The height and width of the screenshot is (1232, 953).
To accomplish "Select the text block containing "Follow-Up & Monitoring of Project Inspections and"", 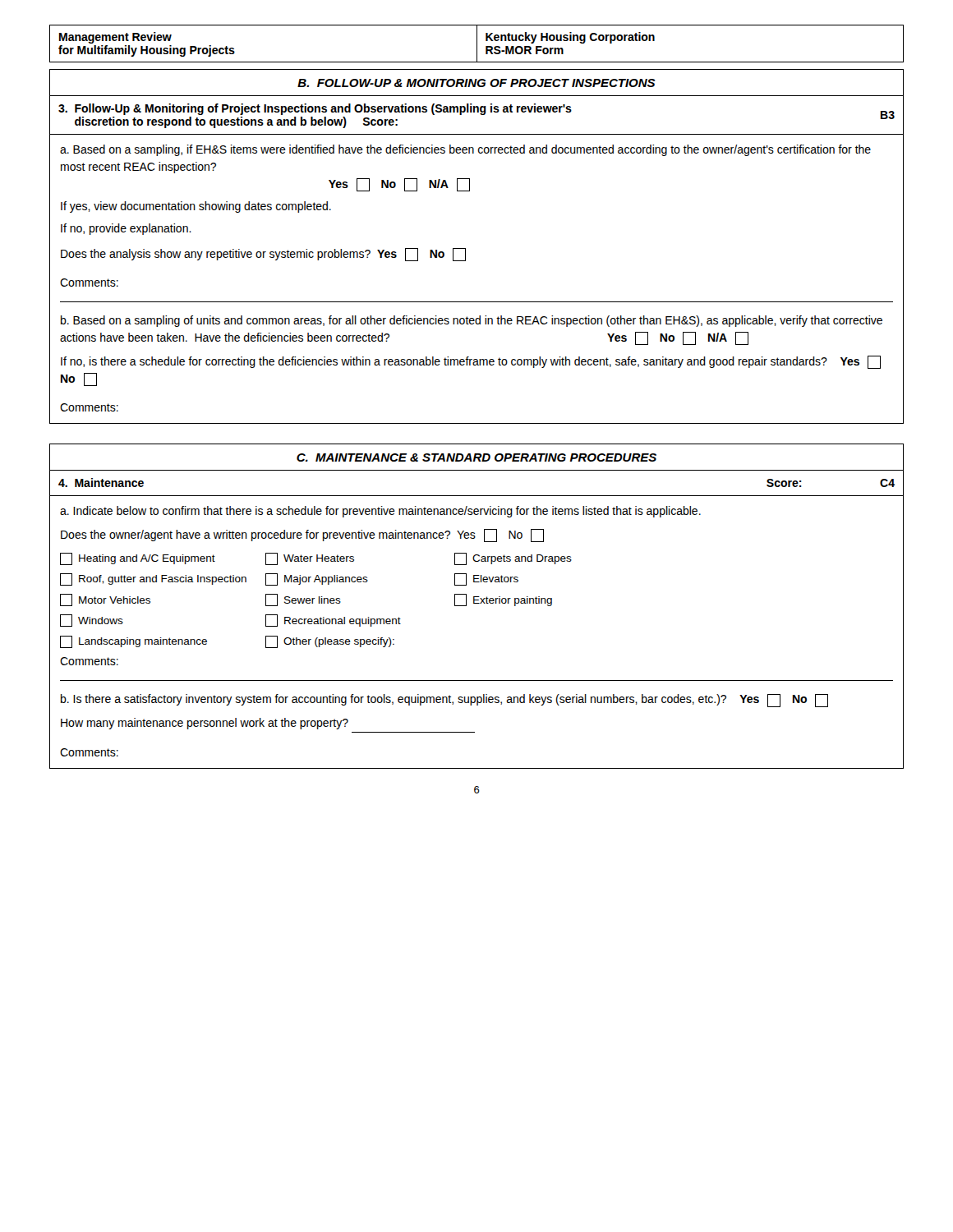I will pyautogui.click(x=476, y=260).
